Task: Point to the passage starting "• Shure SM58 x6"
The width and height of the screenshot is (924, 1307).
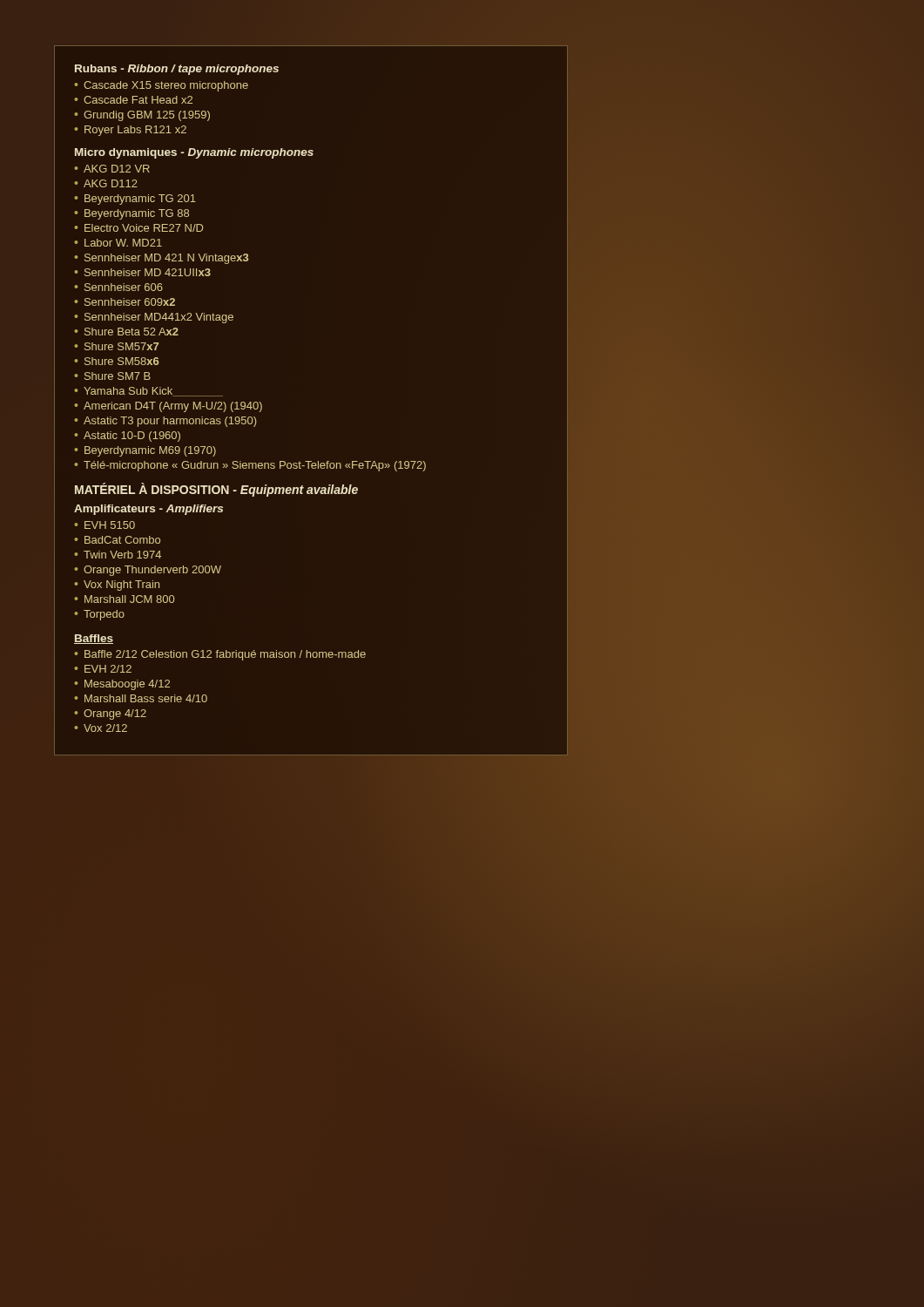Action: [x=117, y=361]
